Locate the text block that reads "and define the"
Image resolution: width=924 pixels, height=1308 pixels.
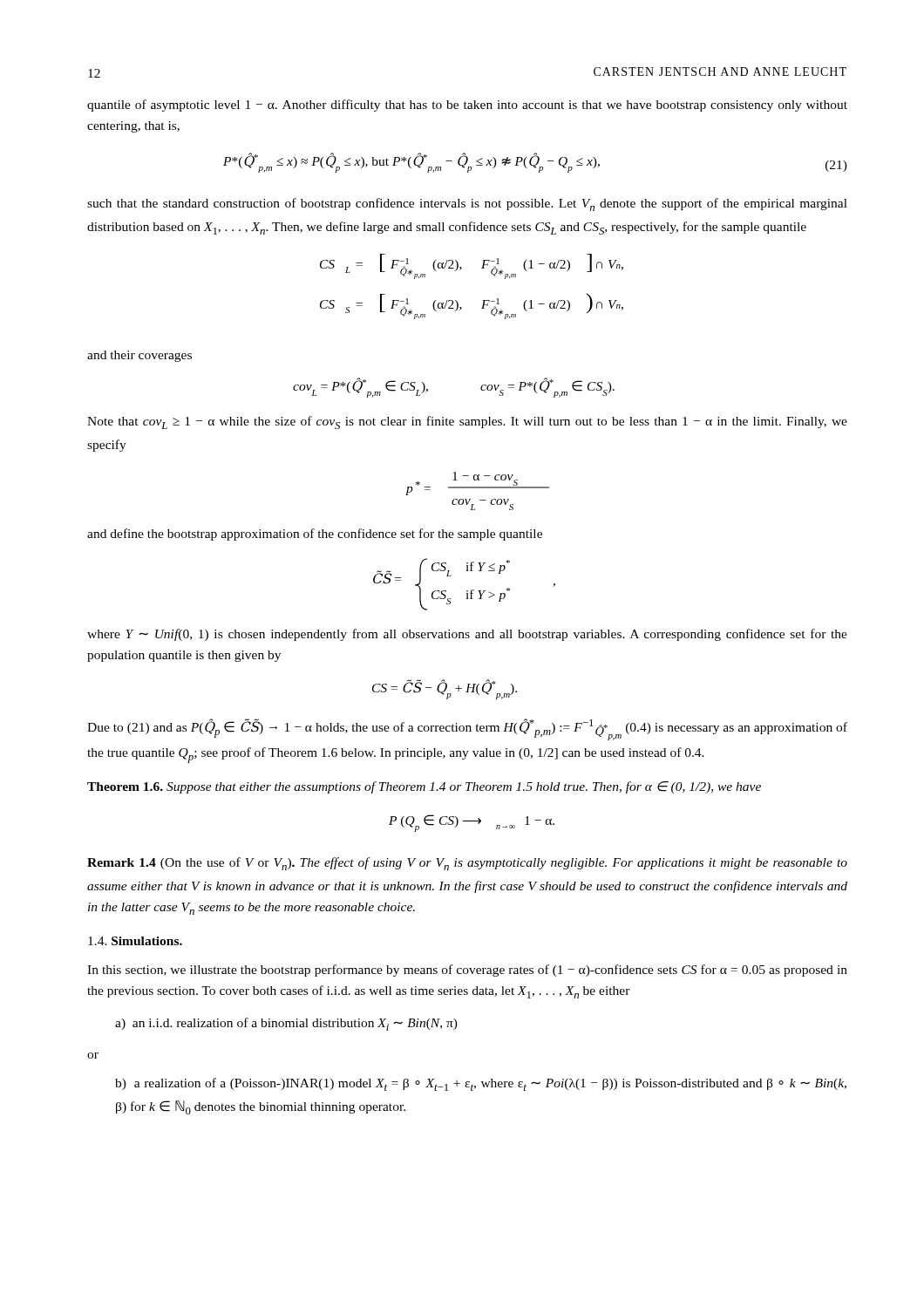(467, 534)
